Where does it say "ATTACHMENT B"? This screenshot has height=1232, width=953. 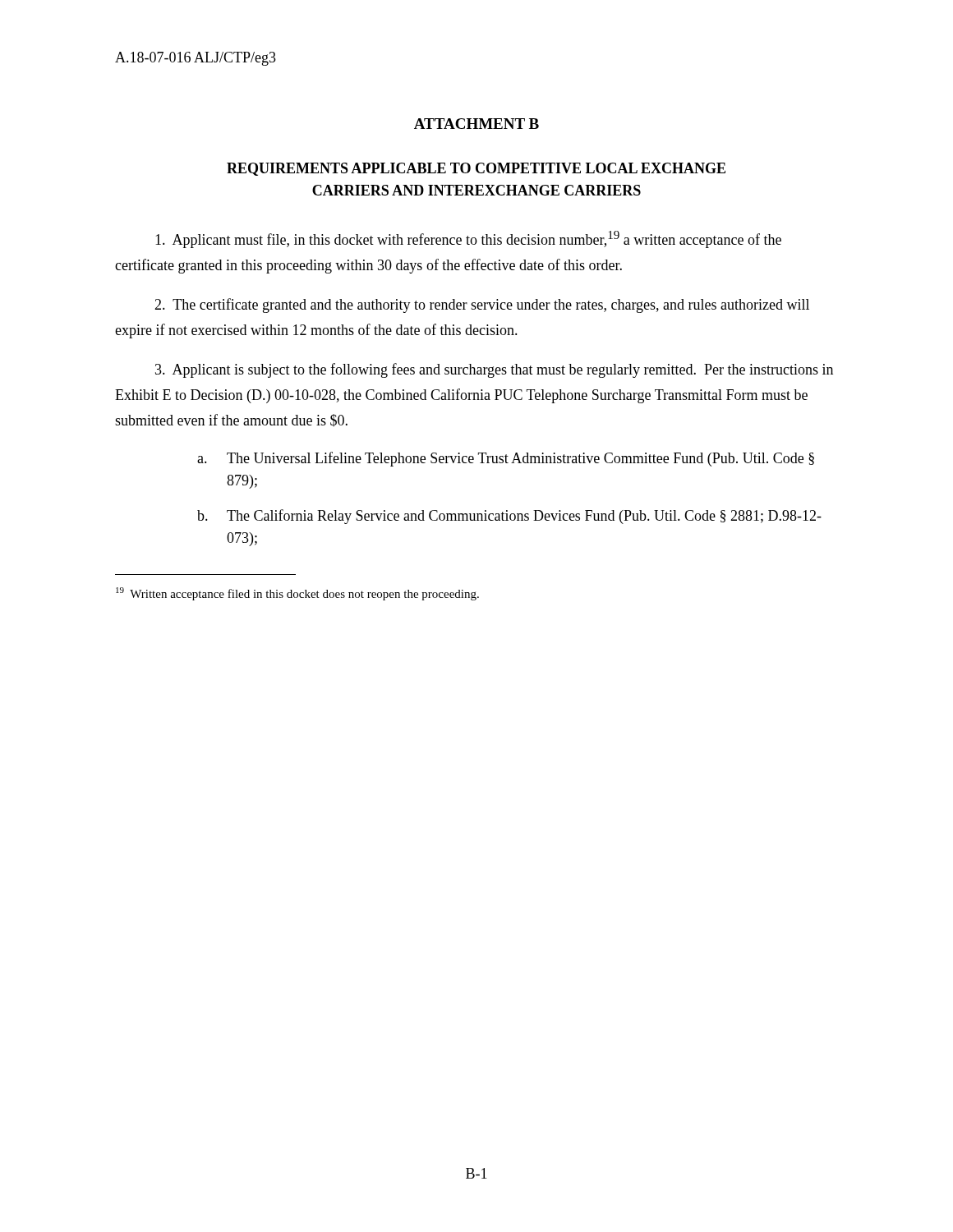click(x=476, y=124)
